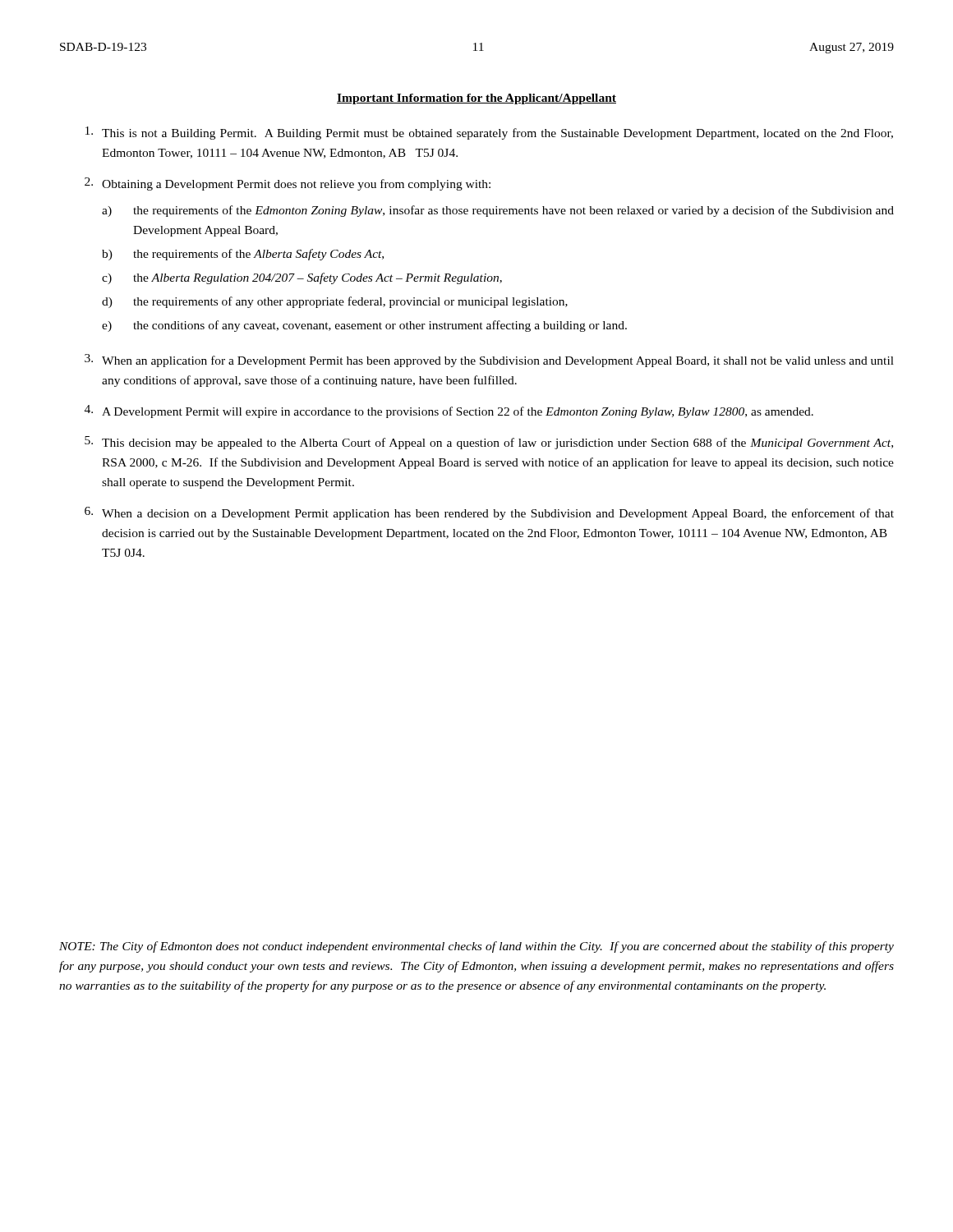This screenshot has height=1232, width=953.
Task: Find the text block that says "NOTE: The City of Edmonton does not"
Action: click(476, 966)
